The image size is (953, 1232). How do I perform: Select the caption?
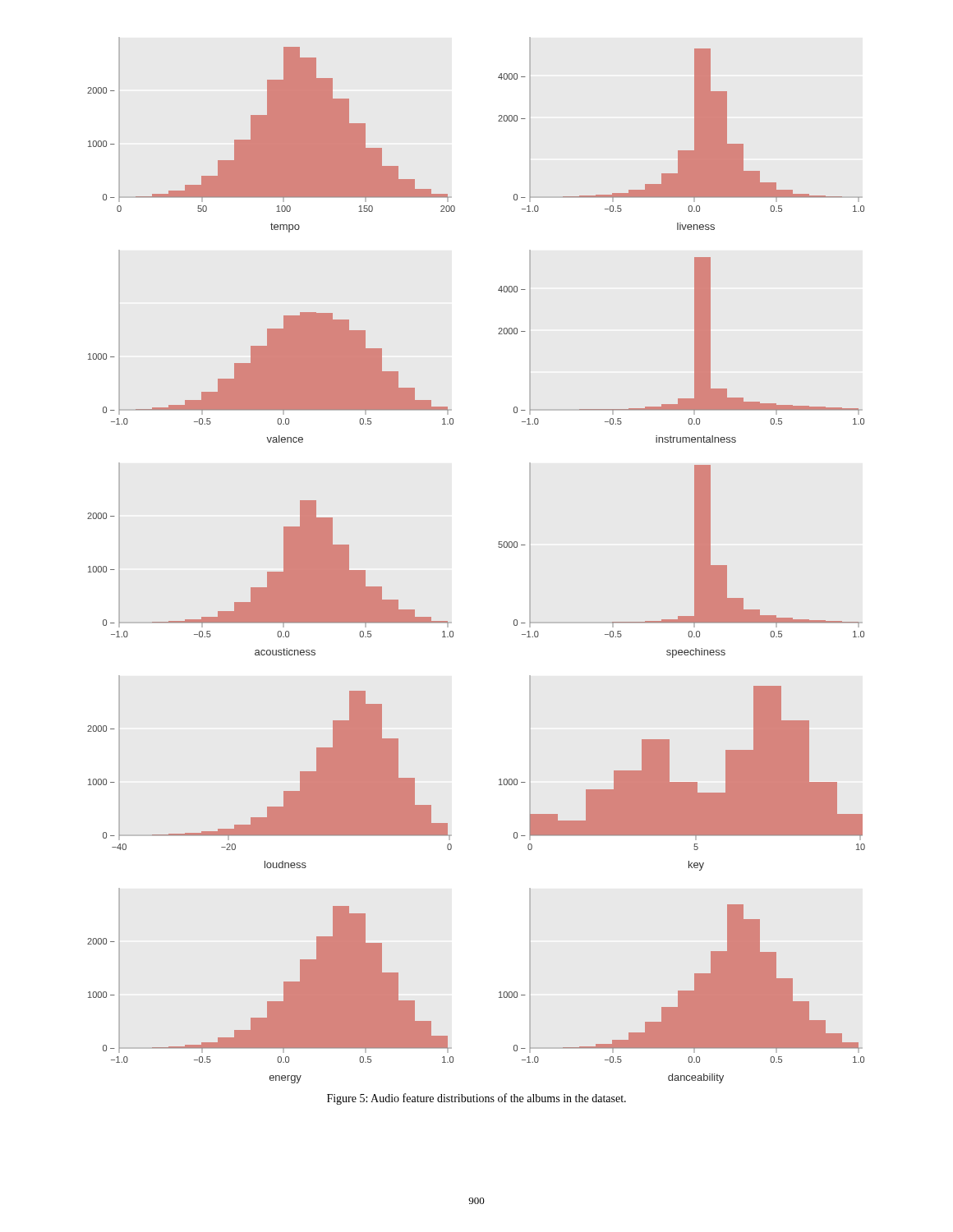pyautogui.click(x=476, y=1099)
